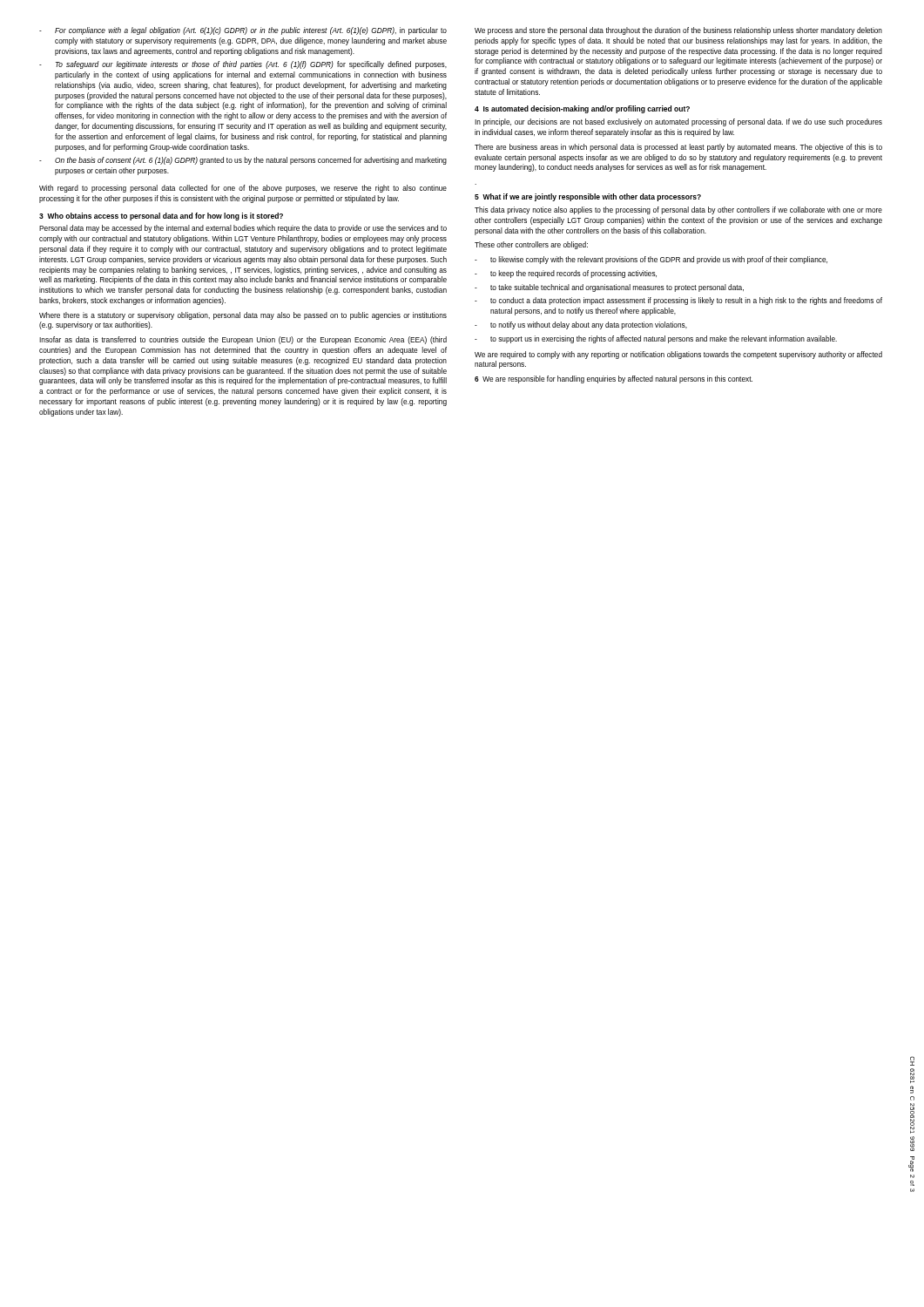Image resolution: width=924 pixels, height=1307 pixels.
Task: Find the text block containing "6 We are responsible for handling enquiries by"
Action: coord(614,379)
